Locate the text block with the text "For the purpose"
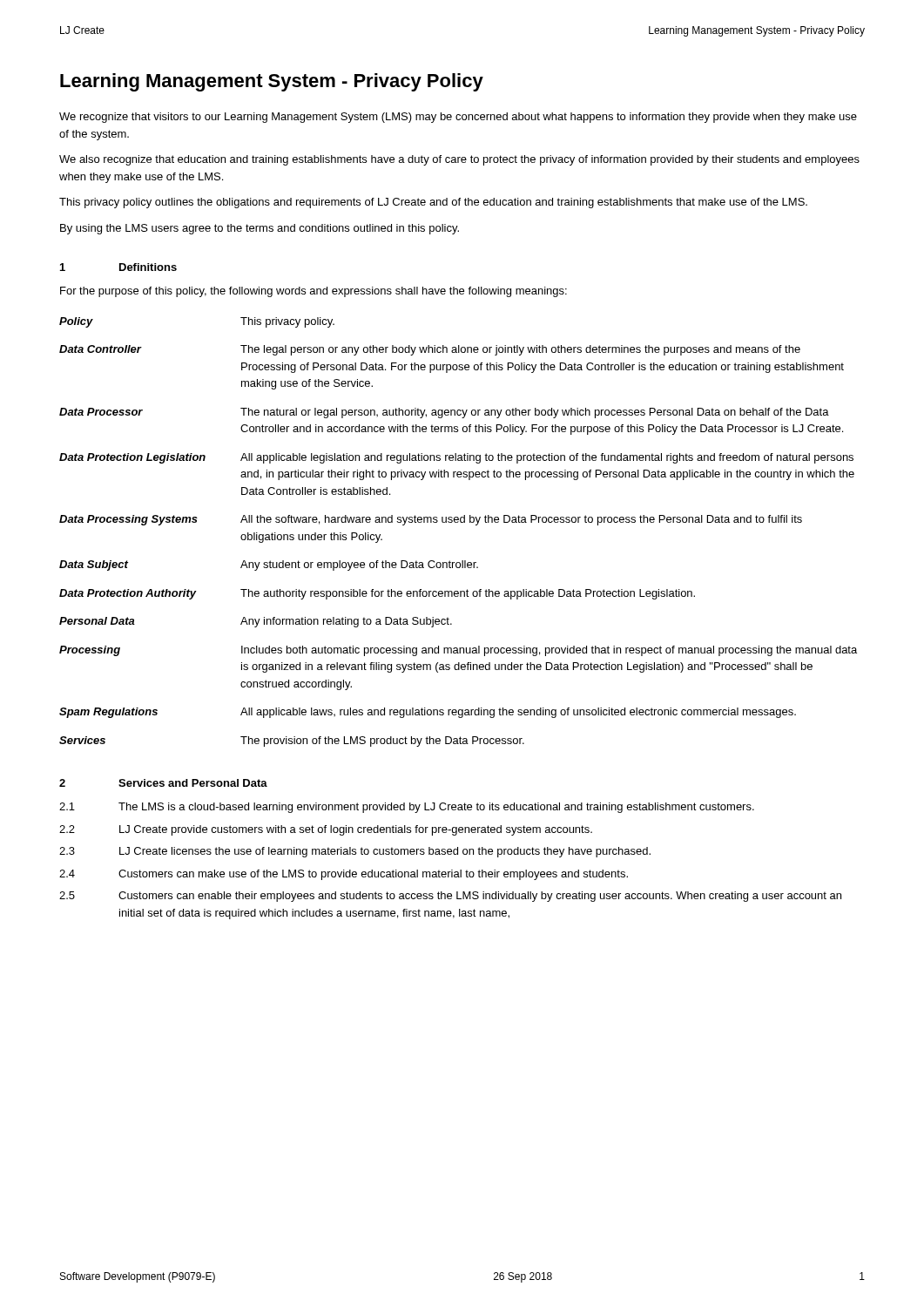Viewport: 924px width, 1307px height. 313,291
